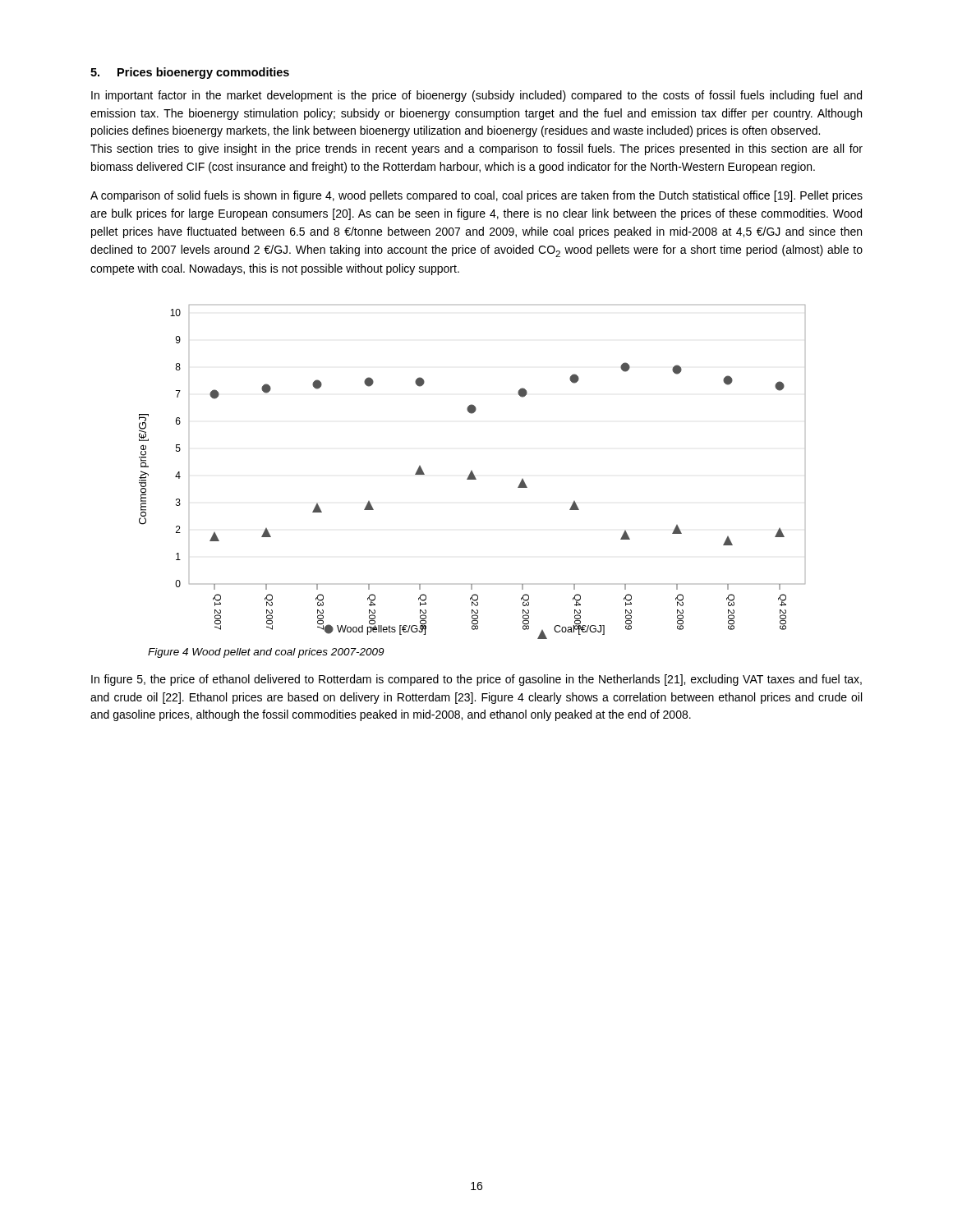Click on the text block that says "In figure 5, the"
953x1232 pixels.
(476, 697)
